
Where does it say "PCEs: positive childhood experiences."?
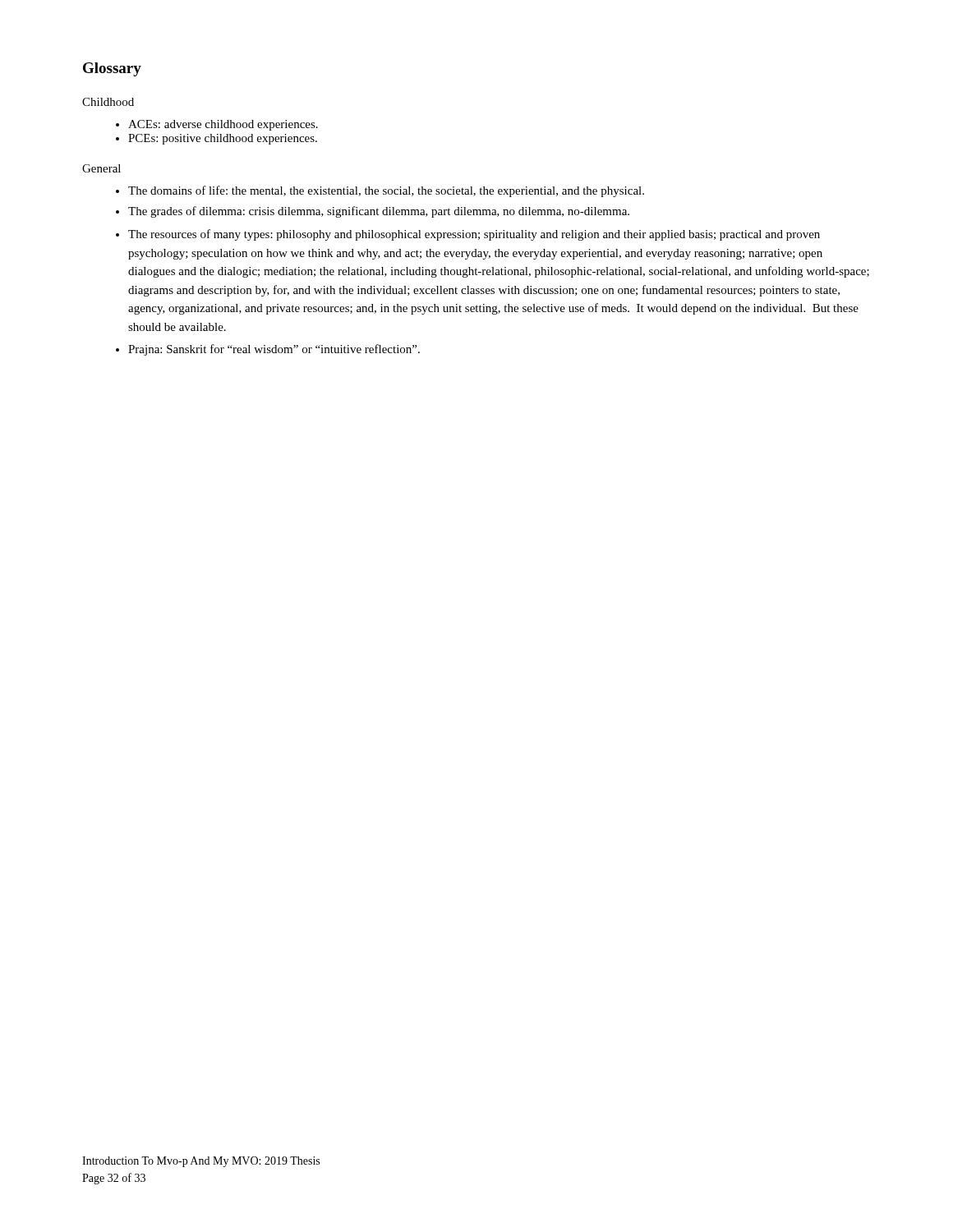point(223,138)
